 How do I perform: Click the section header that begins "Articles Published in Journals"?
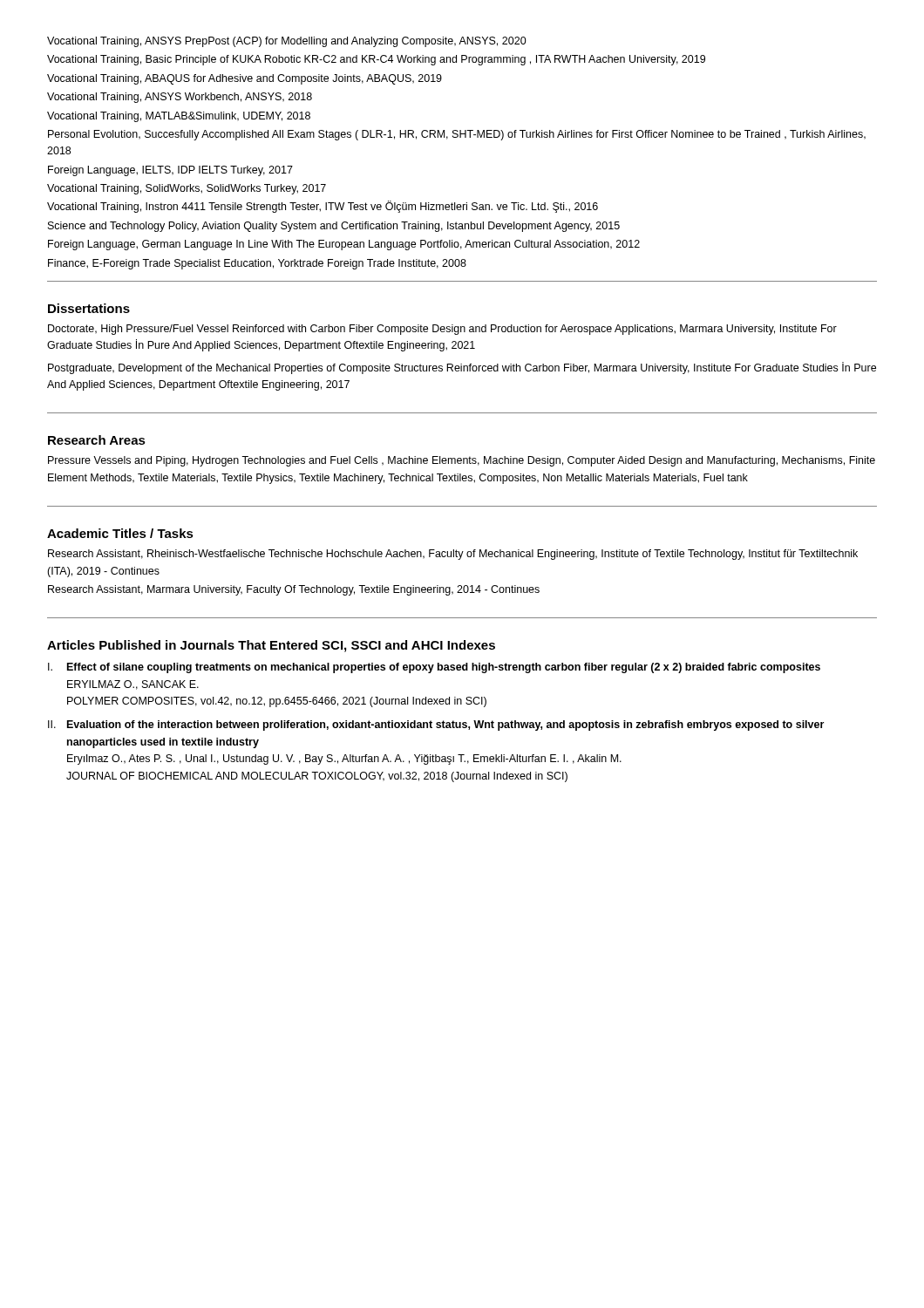271,645
